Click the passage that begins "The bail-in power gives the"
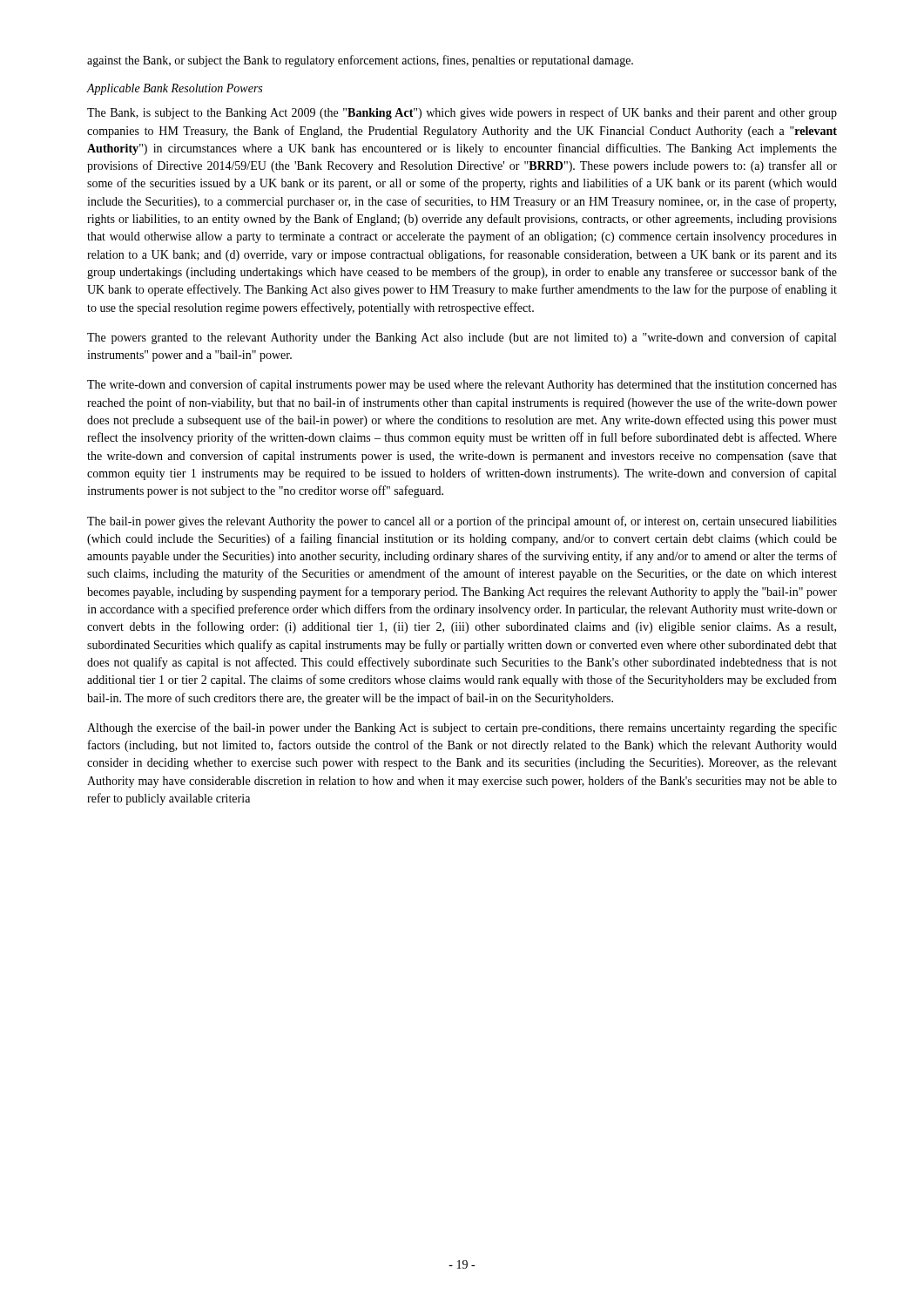The height and width of the screenshot is (1307, 924). click(x=462, y=610)
